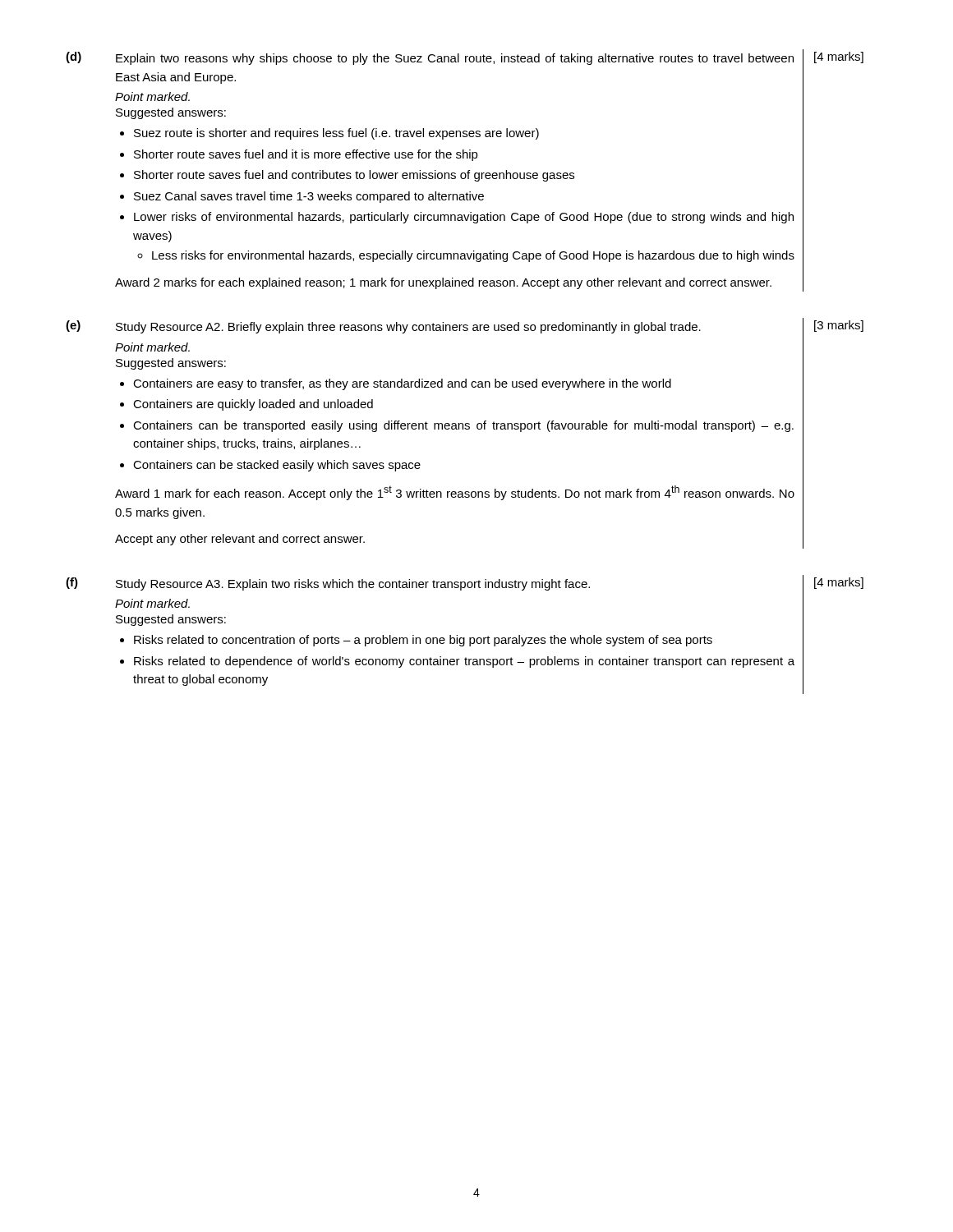This screenshot has height=1232, width=953.
Task: Select the list item that reads "Suez route is"
Action: tap(336, 133)
